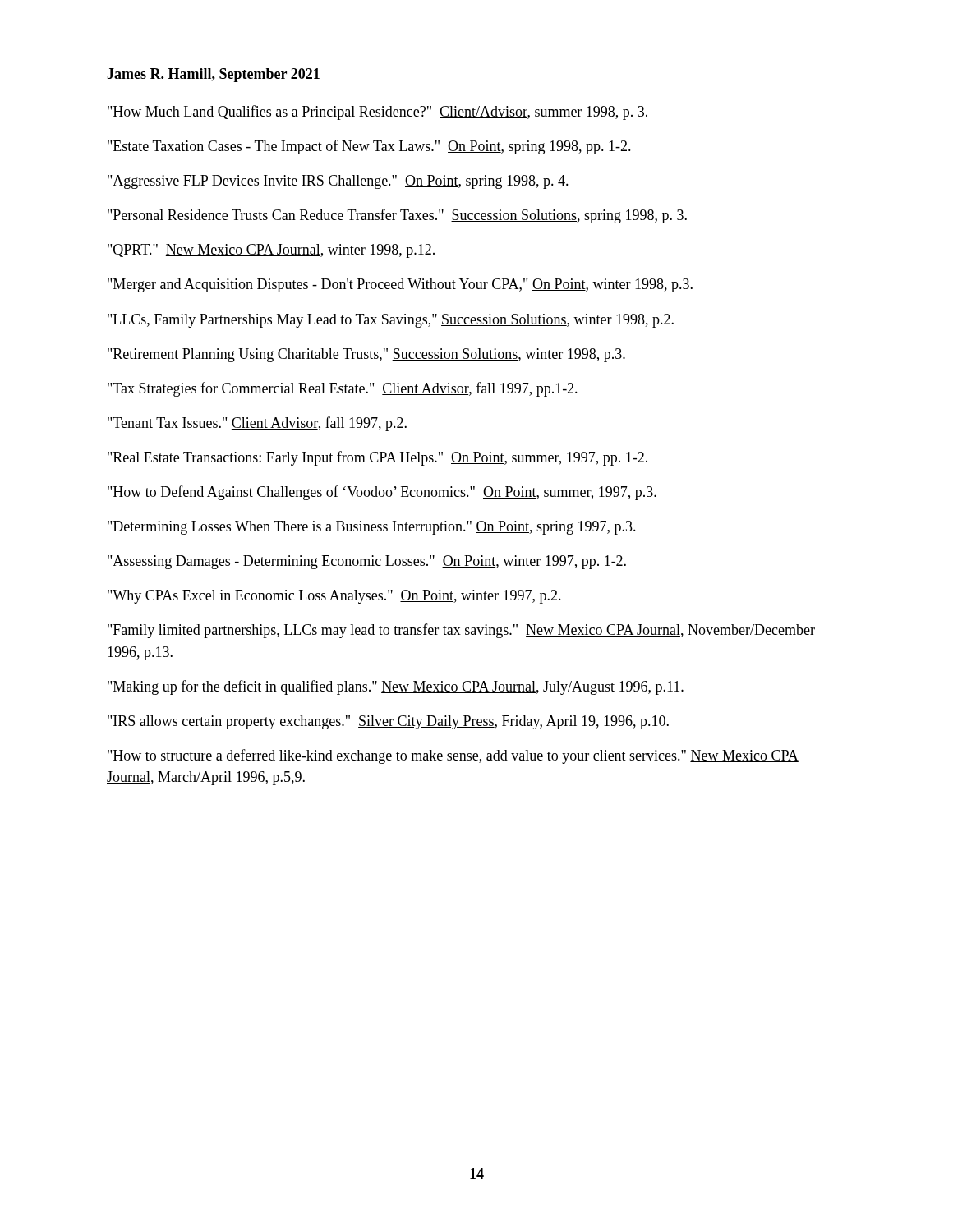Image resolution: width=953 pixels, height=1232 pixels.
Task: Locate the region starting ""Merger and Acquisition Disputes - Don't Proceed Without"
Action: coord(400,285)
